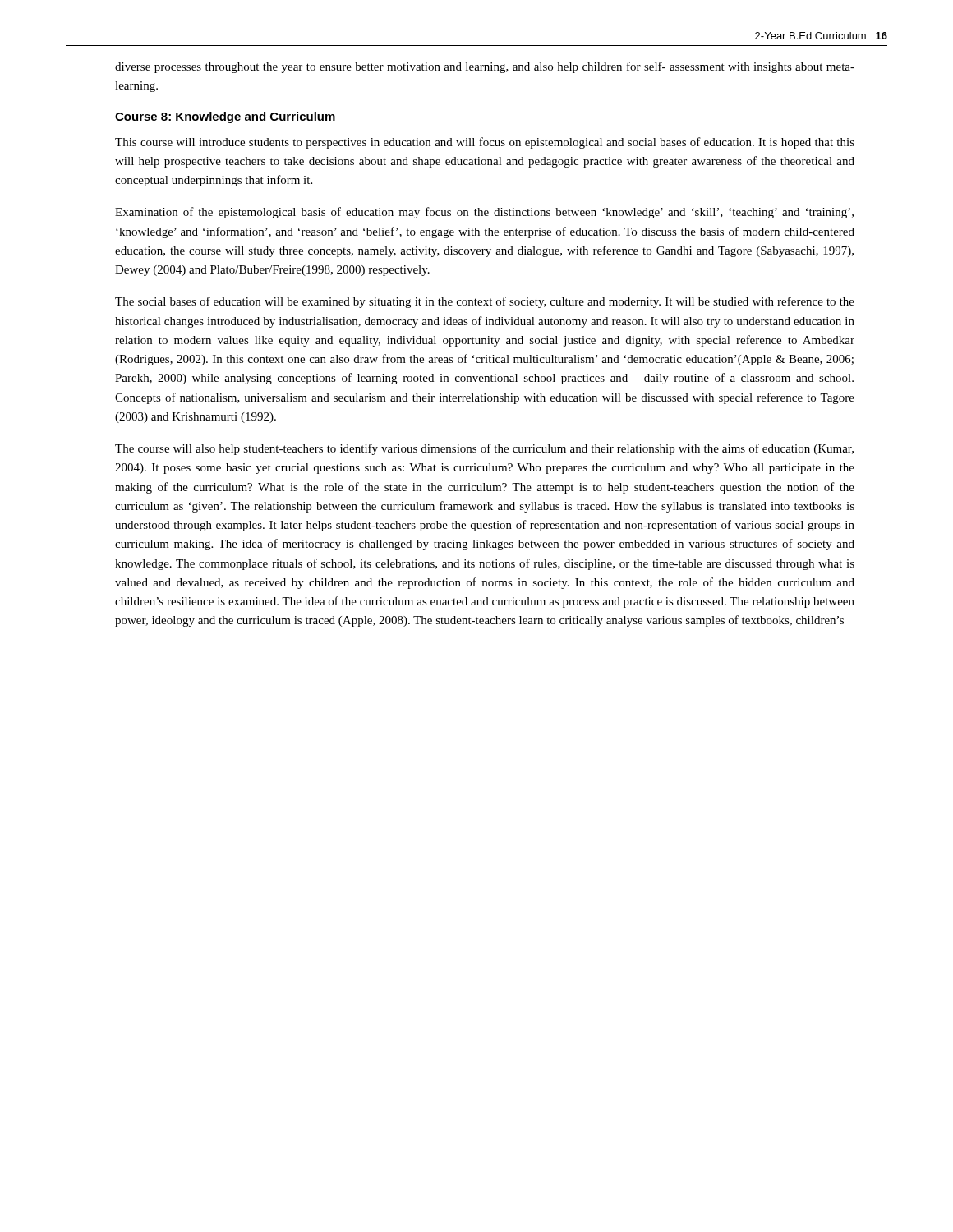Find the block starting "Examination of the"
Screen dimensions: 1232x953
(485, 241)
